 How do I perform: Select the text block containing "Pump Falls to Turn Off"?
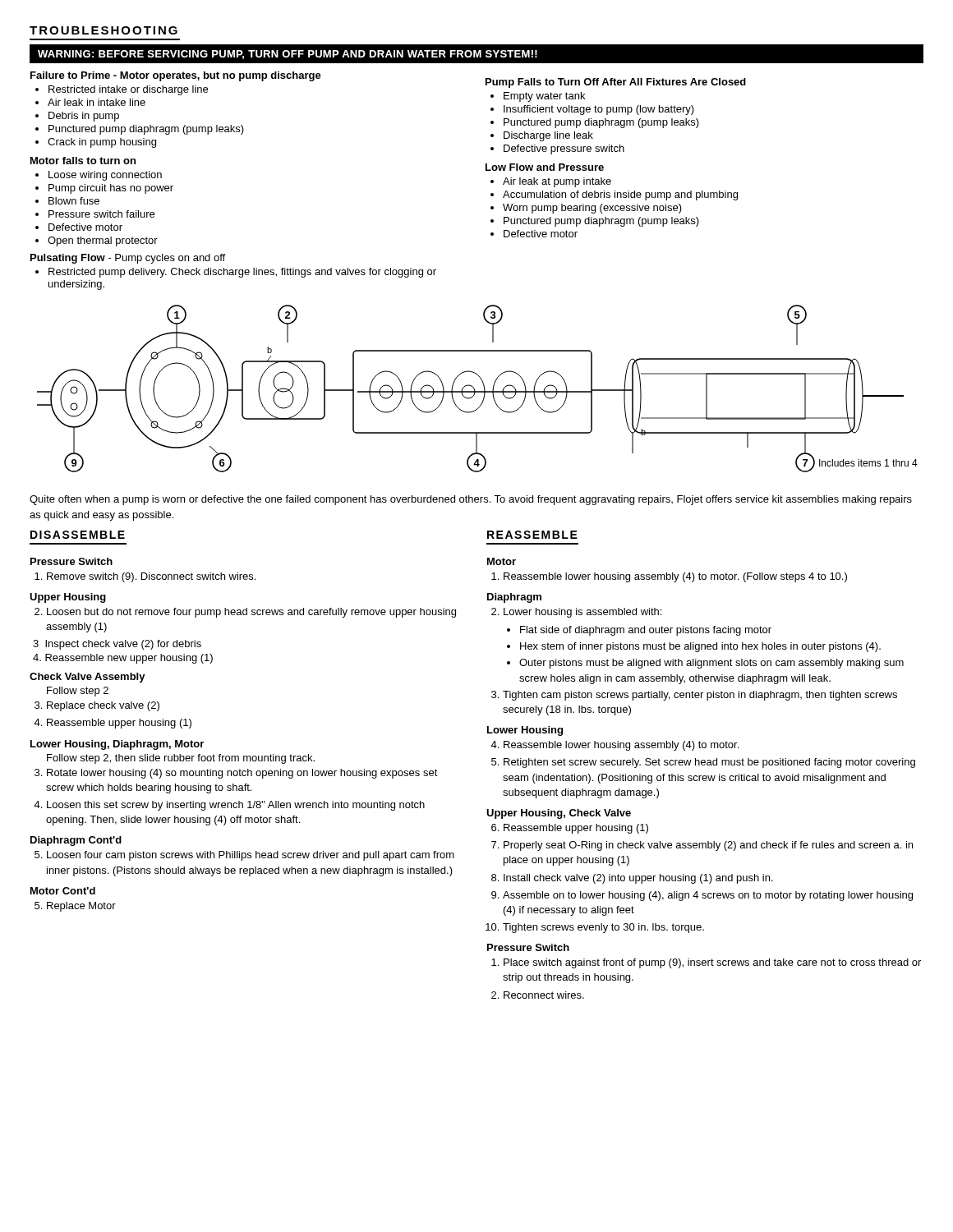(x=704, y=115)
